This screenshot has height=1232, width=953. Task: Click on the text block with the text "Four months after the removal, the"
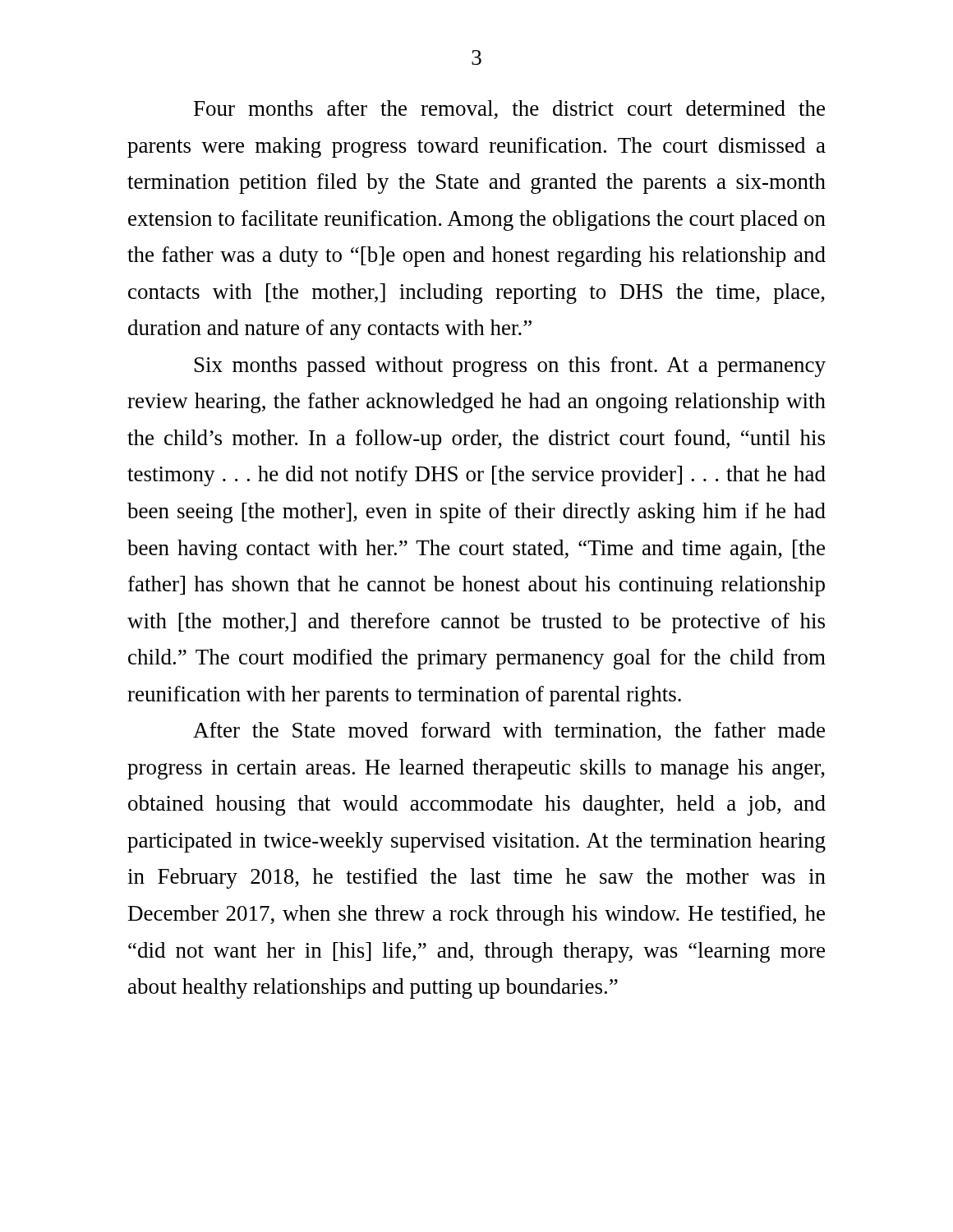click(476, 218)
